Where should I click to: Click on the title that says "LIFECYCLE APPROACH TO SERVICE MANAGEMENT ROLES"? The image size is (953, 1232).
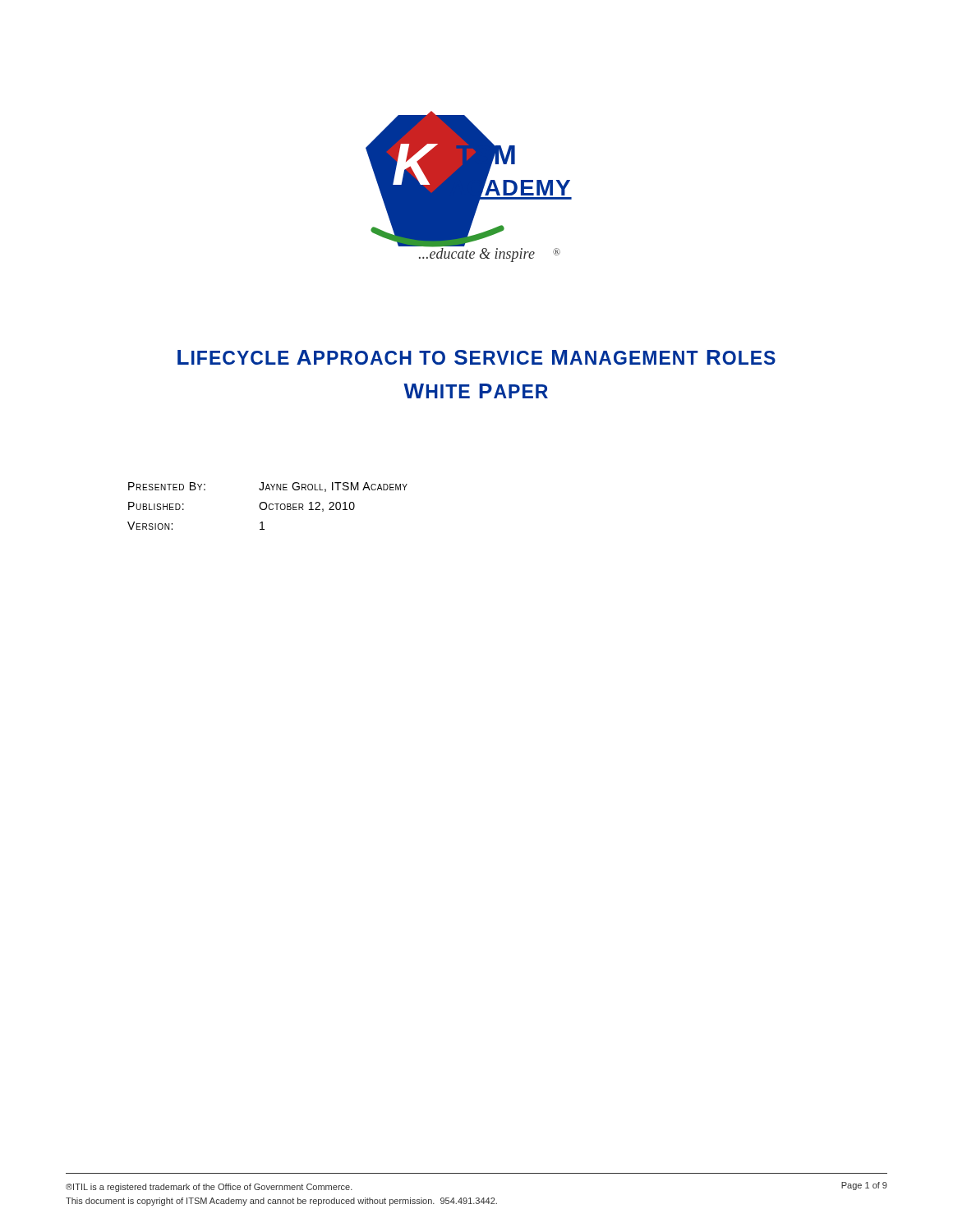(476, 375)
